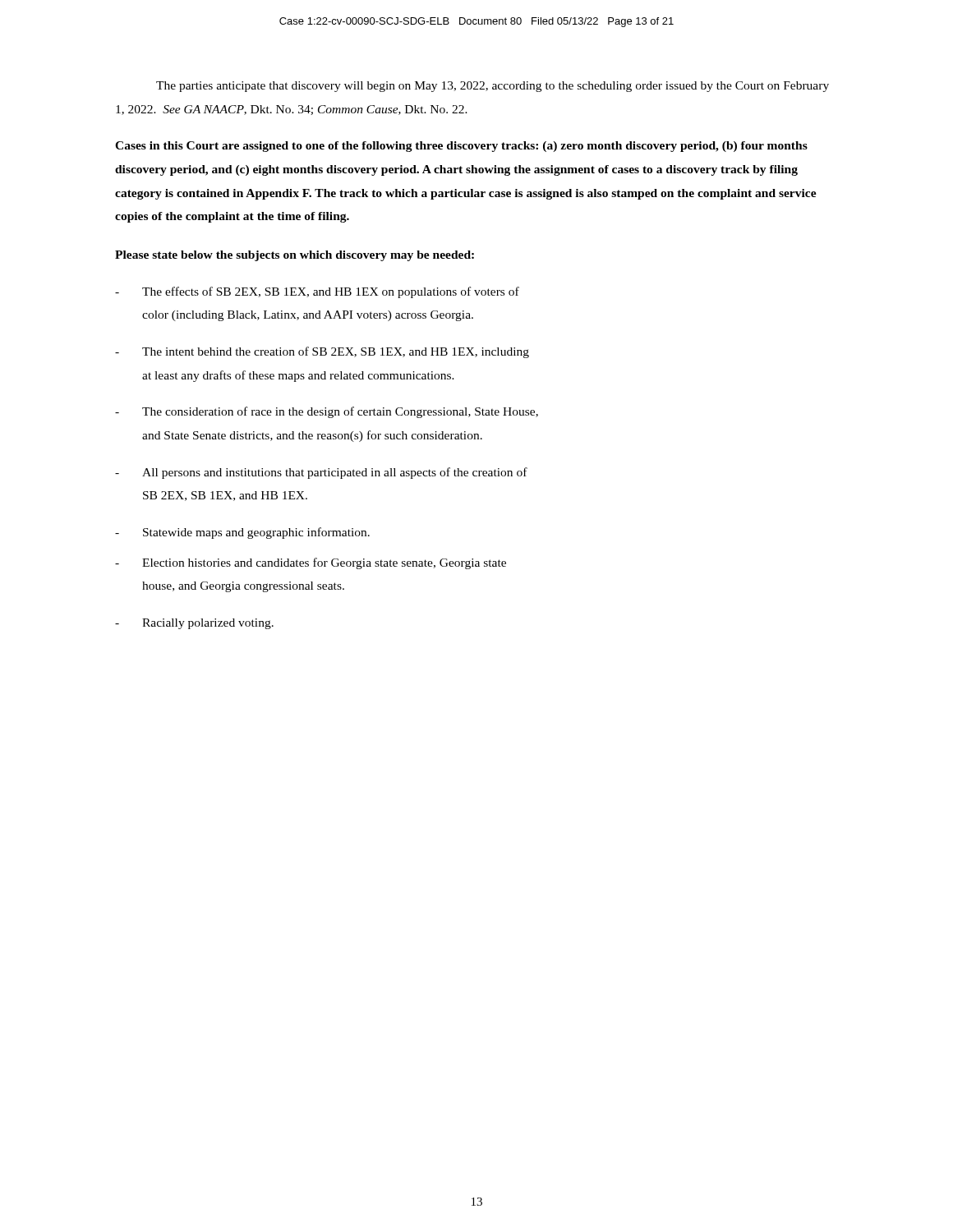
Task: Select the list item with the text "- All persons and institutions that"
Action: pyautogui.click(x=476, y=484)
